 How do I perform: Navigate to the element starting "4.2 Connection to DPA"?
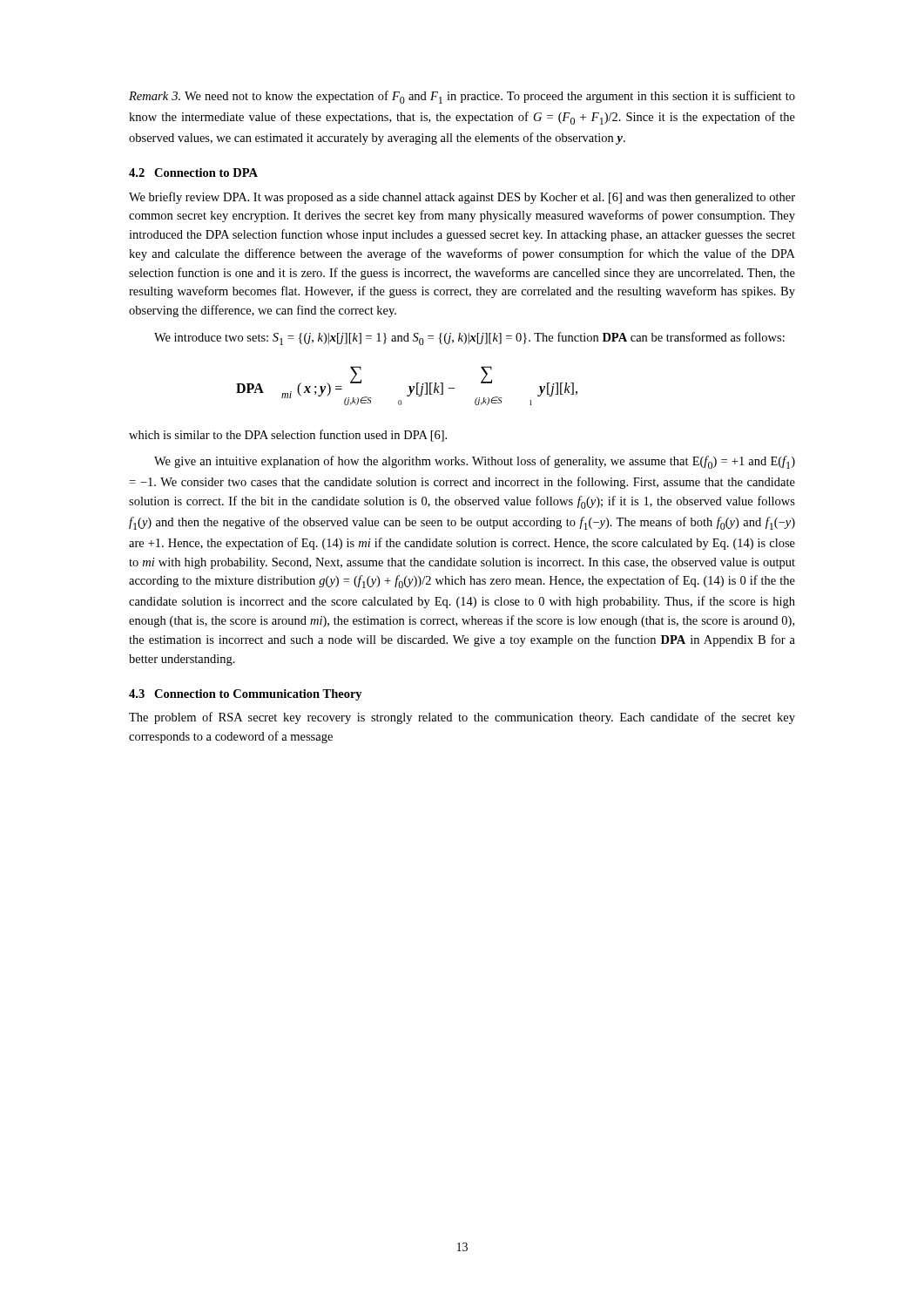[193, 173]
